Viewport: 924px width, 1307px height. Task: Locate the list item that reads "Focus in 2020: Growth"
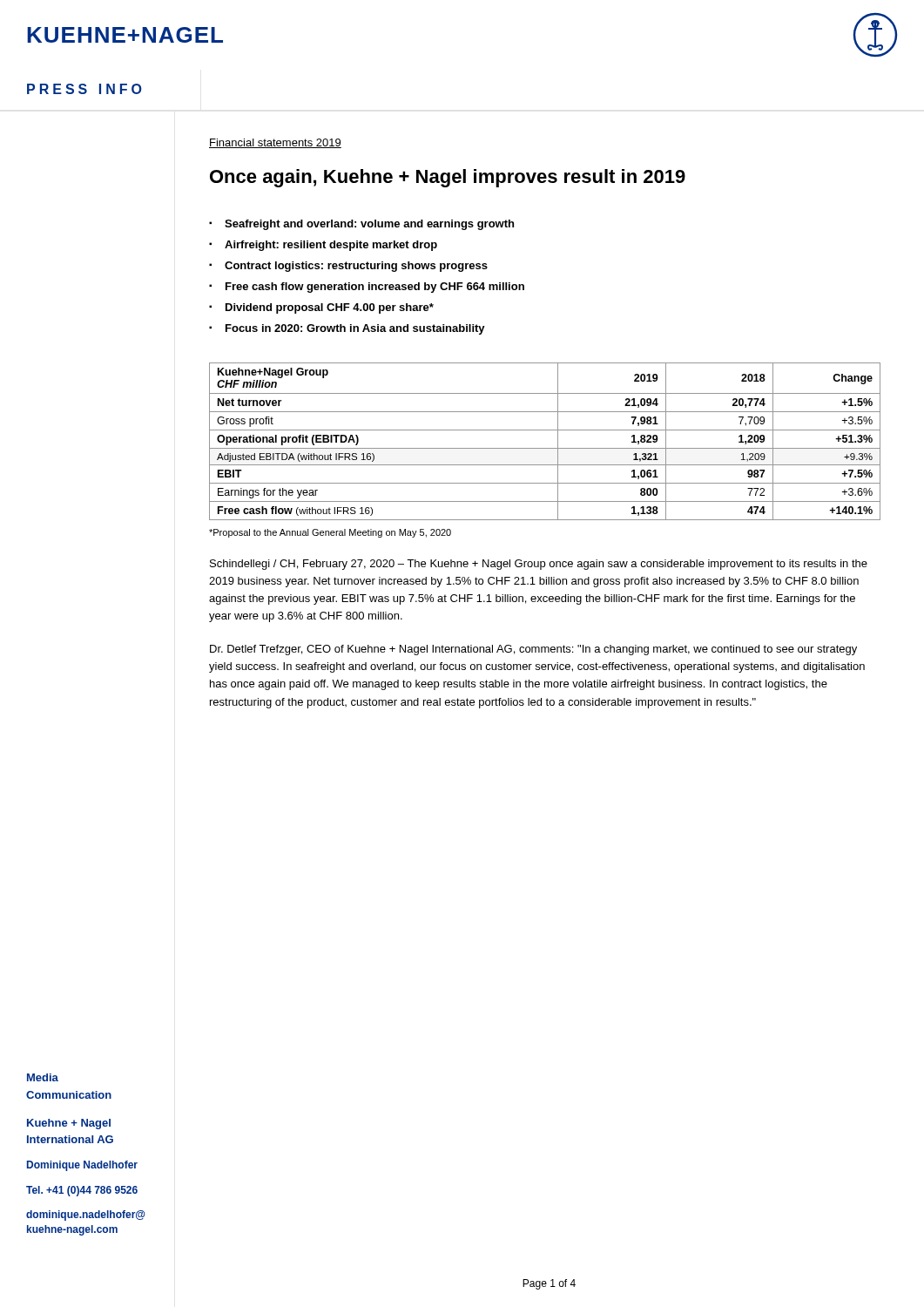point(355,328)
